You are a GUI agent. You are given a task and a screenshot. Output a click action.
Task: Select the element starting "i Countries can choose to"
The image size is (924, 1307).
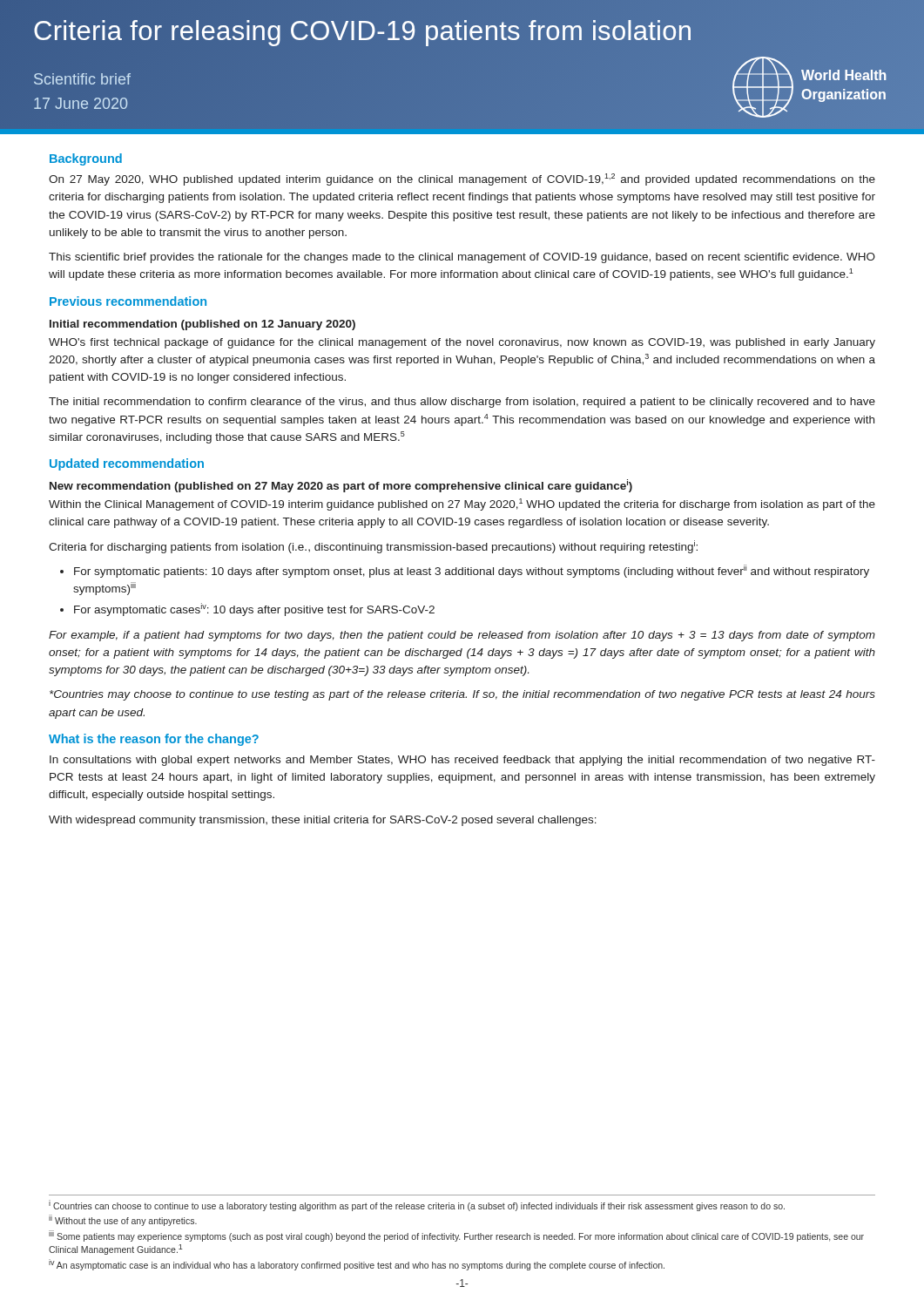pos(417,1205)
